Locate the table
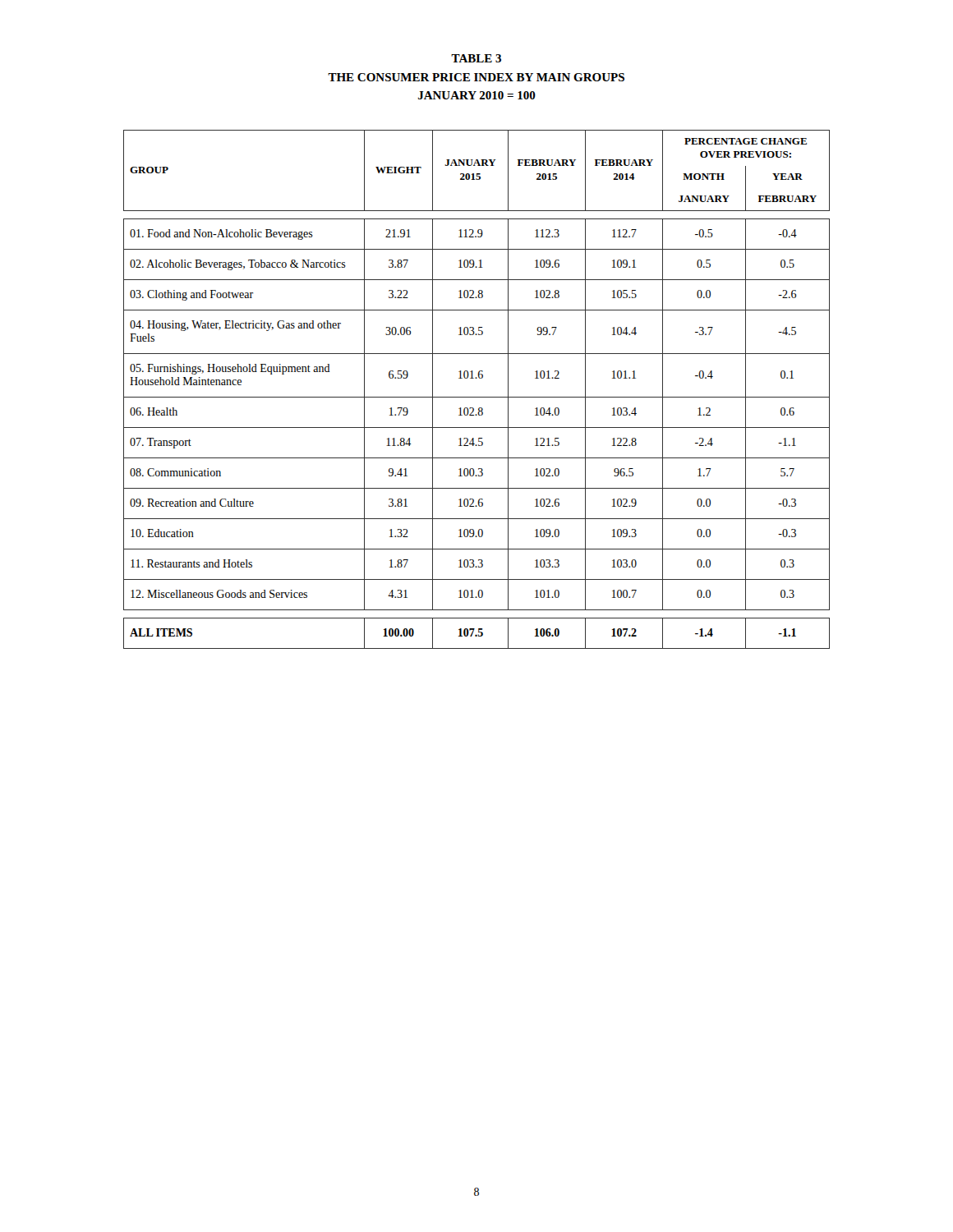The image size is (953, 1232). coord(476,389)
